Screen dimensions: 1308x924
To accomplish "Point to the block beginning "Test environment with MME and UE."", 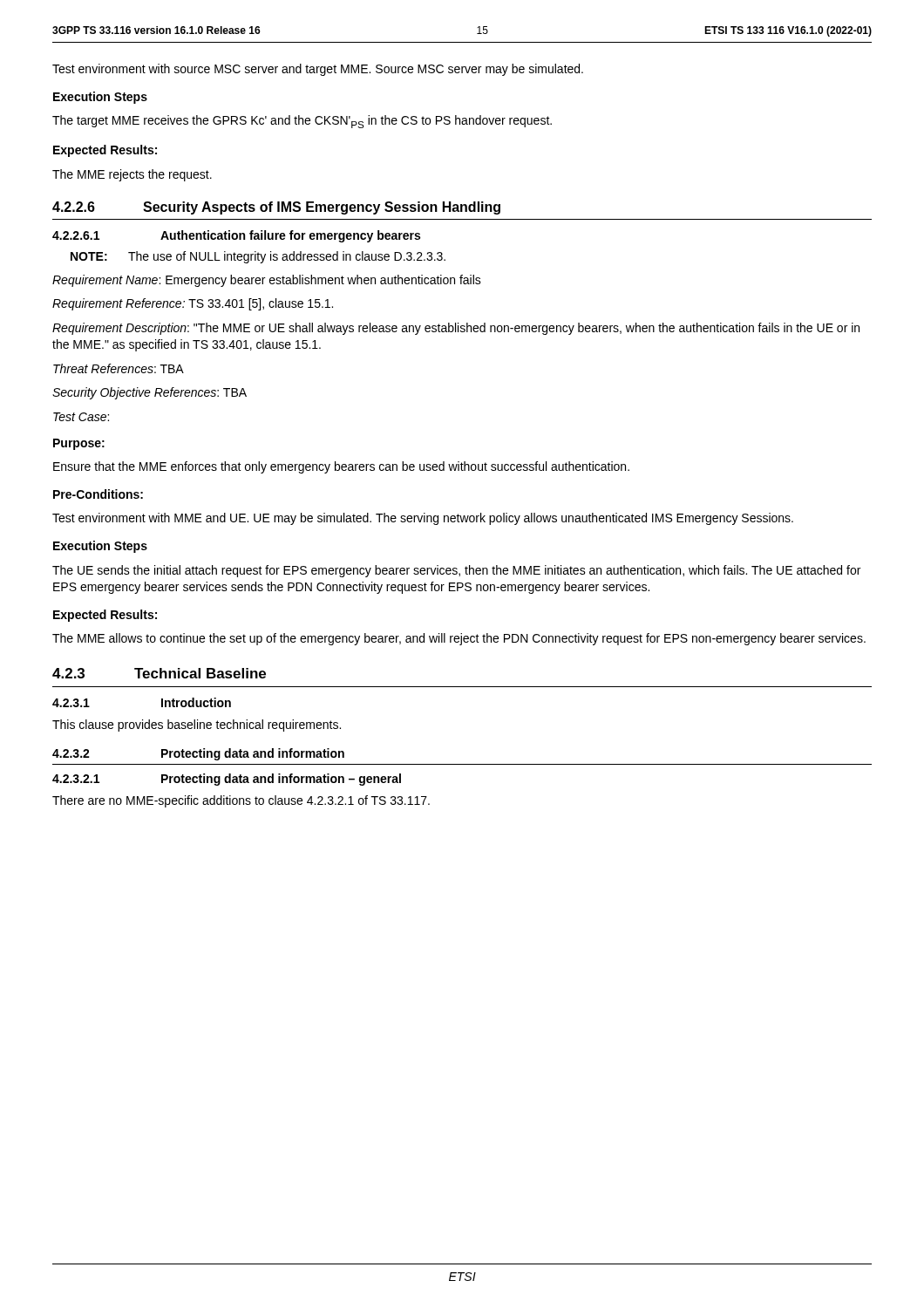I will [x=462, y=519].
